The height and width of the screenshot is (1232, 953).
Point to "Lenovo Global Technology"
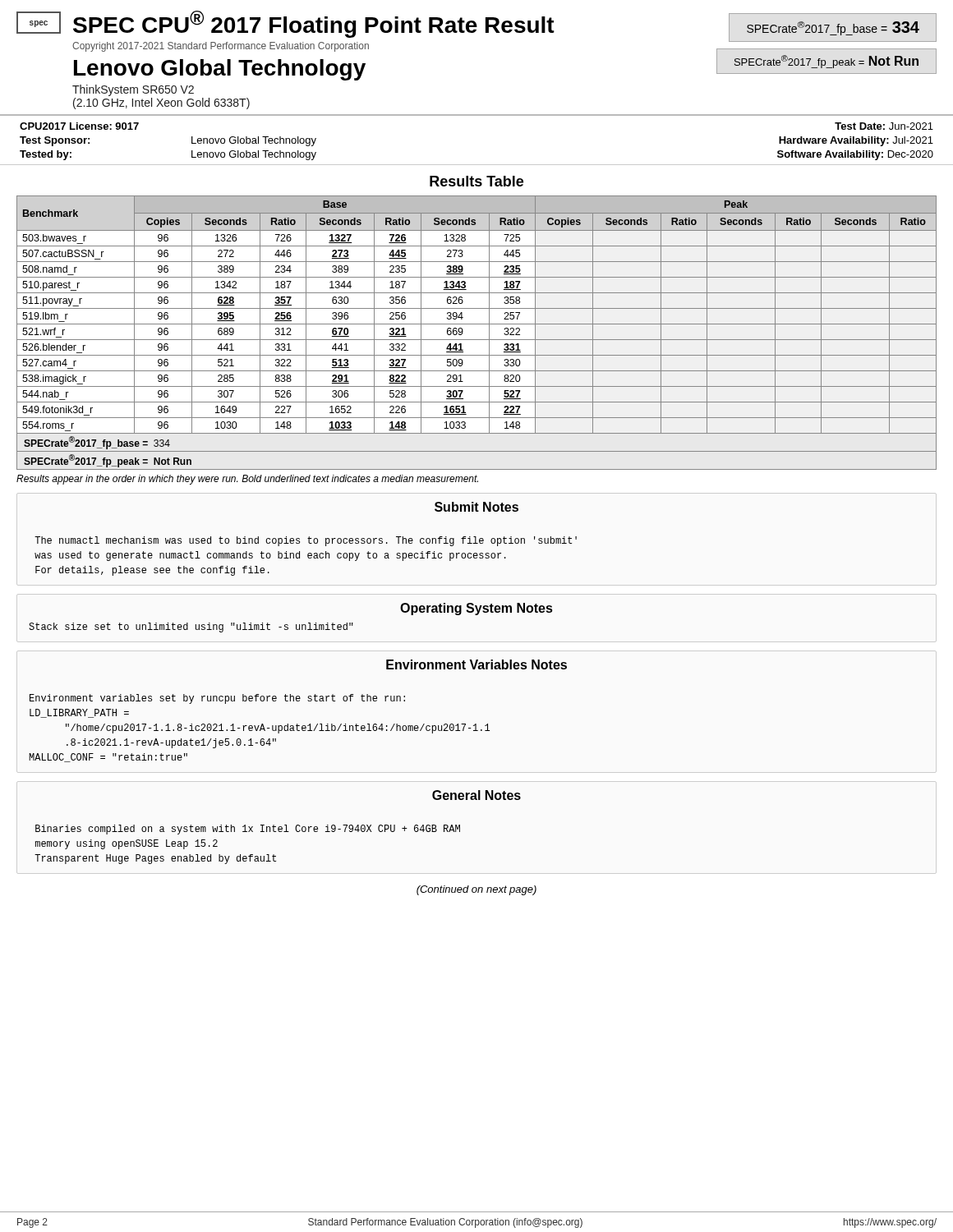click(219, 68)
